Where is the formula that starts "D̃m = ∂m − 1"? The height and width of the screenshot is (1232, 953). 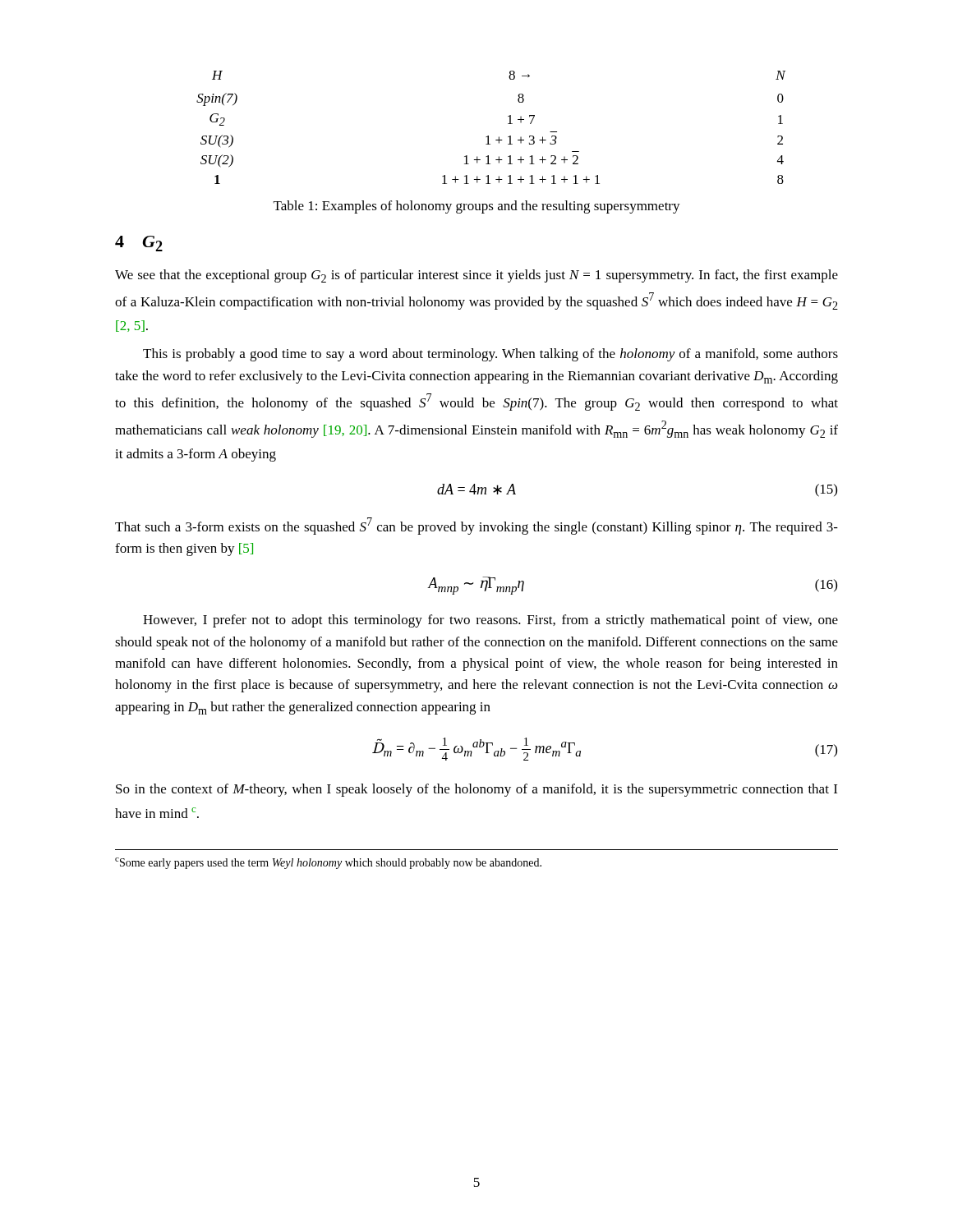(x=580, y=750)
